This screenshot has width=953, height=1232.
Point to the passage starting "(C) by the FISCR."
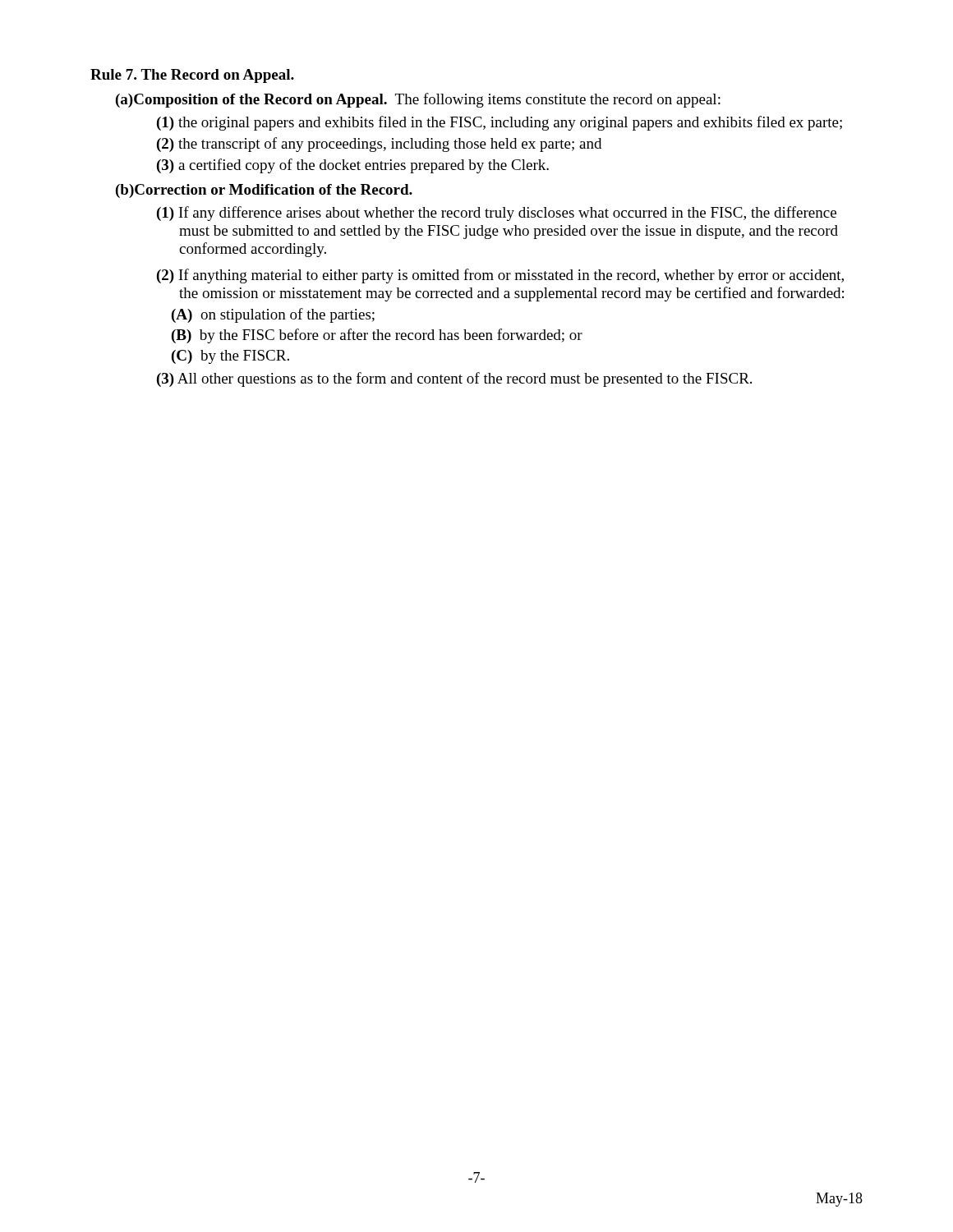click(x=231, y=355)
